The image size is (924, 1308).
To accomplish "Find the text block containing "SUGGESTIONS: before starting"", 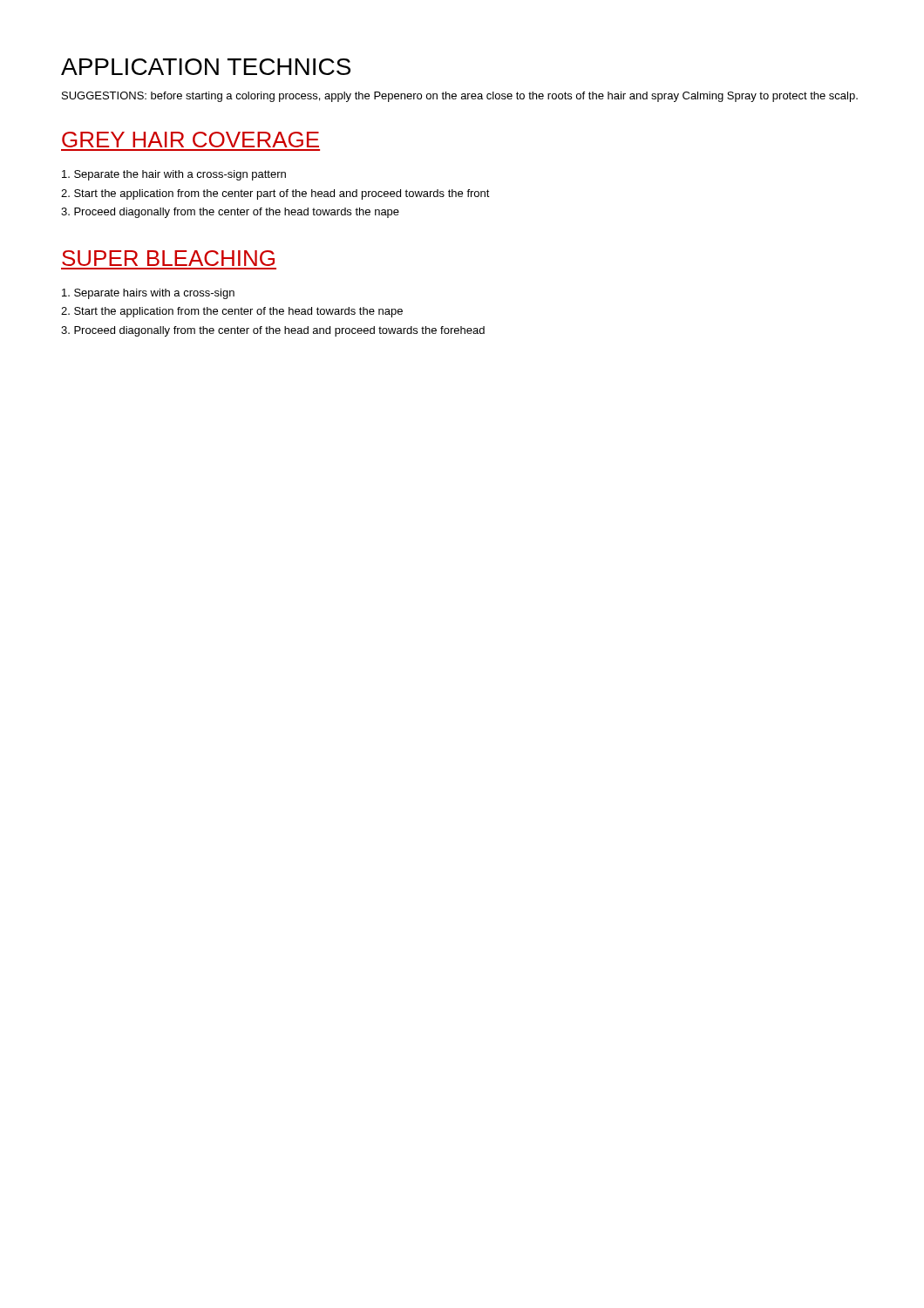I will 460,95.
